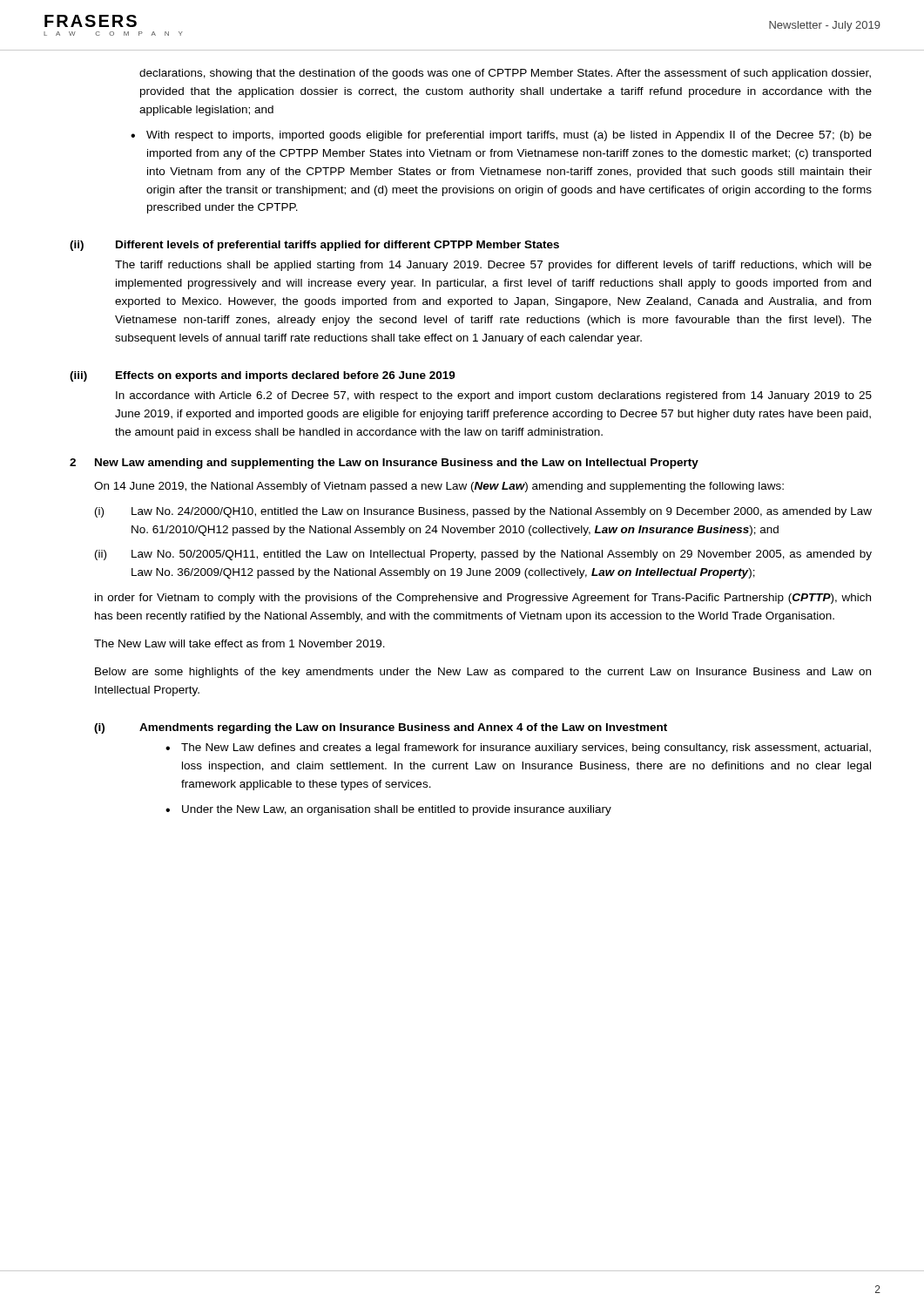
Task: Locate the section header that opens with "(i) Amendments regarding the"
Action: (483, 727)
